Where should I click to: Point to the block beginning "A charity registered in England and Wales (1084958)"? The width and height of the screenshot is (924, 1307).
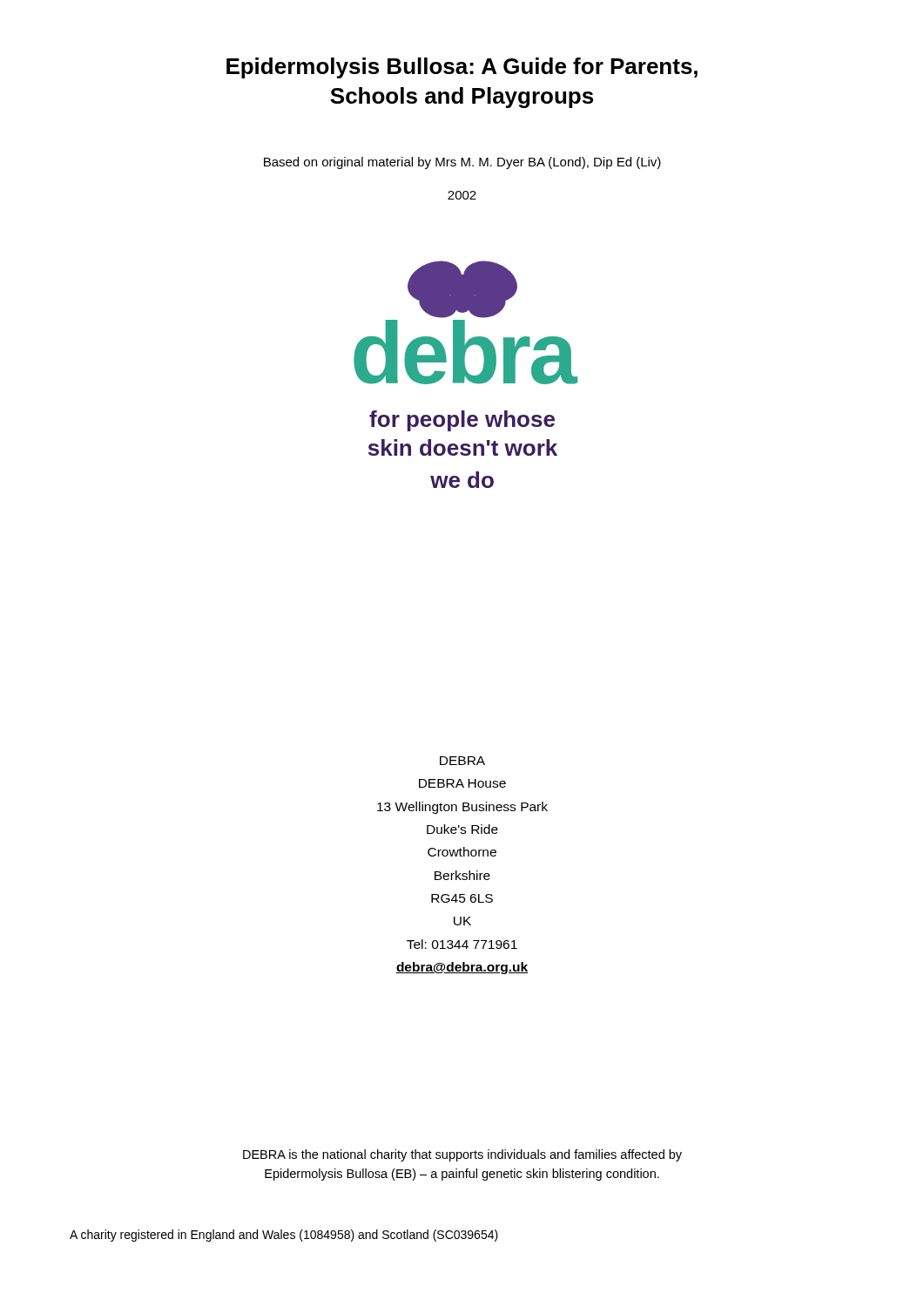(284, 1235)
